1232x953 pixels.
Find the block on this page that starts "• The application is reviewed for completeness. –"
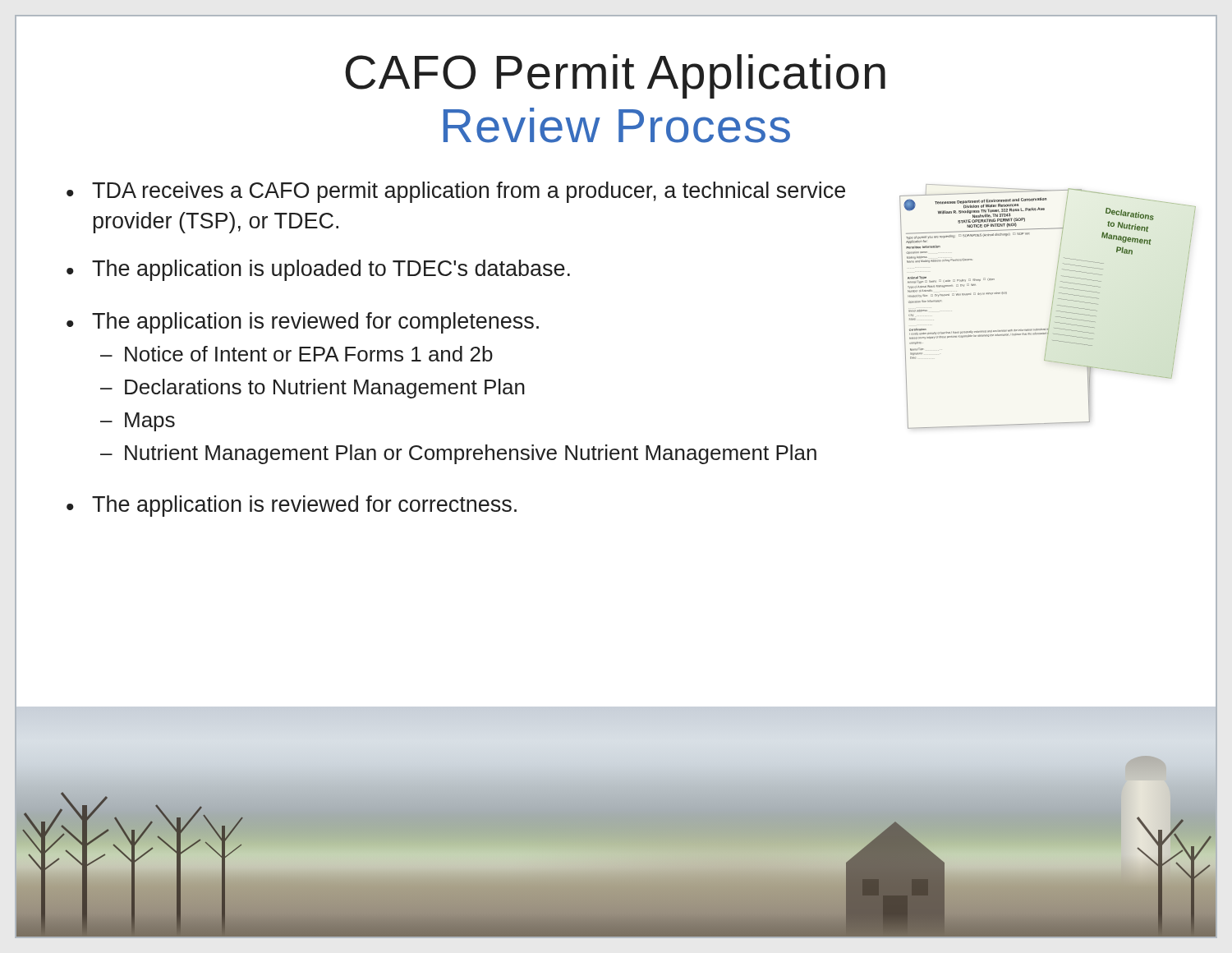coord(476,389)
